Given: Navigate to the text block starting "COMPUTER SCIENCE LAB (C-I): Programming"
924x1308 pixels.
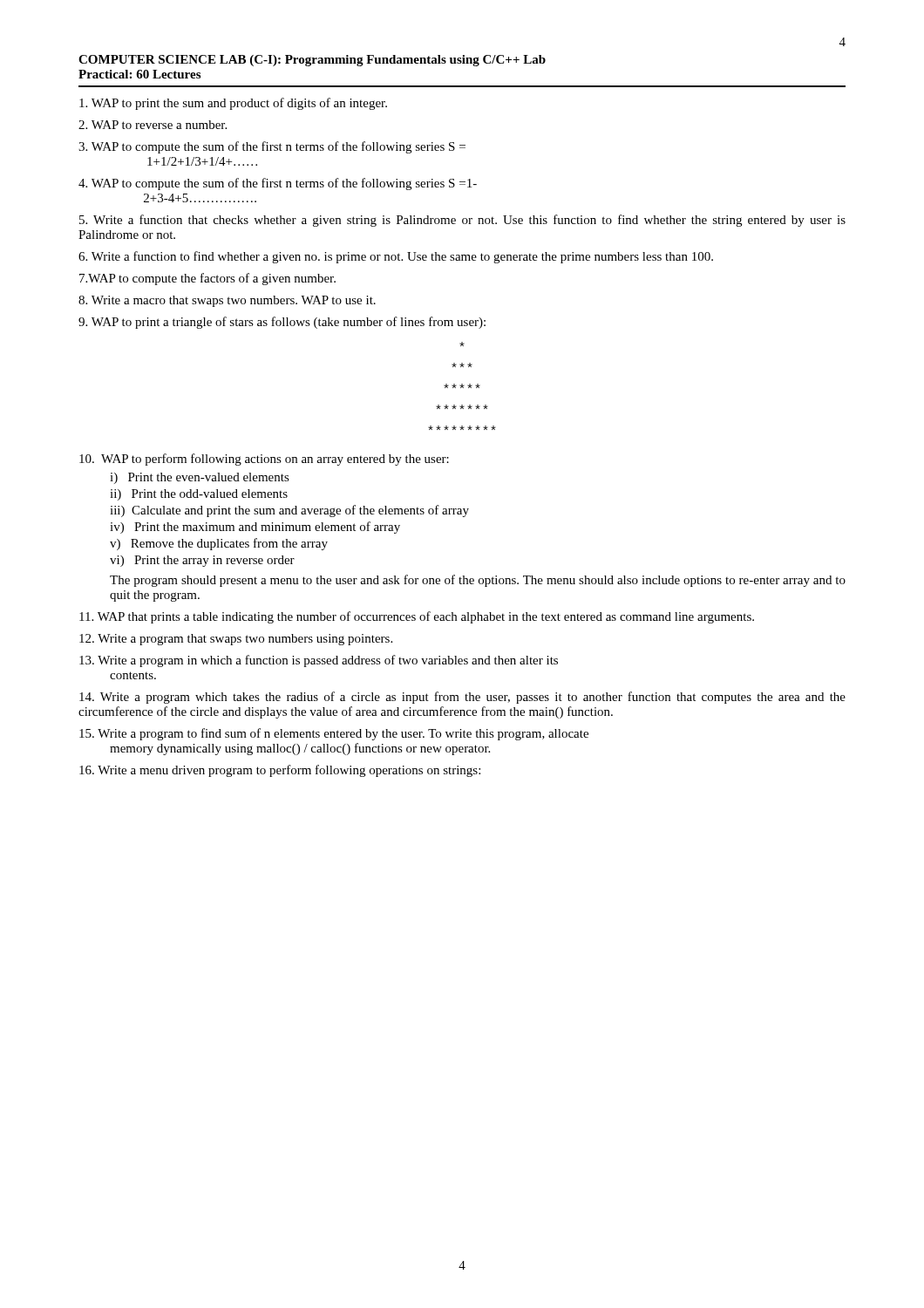Looking at the screenshot, I should click(462, 67).
